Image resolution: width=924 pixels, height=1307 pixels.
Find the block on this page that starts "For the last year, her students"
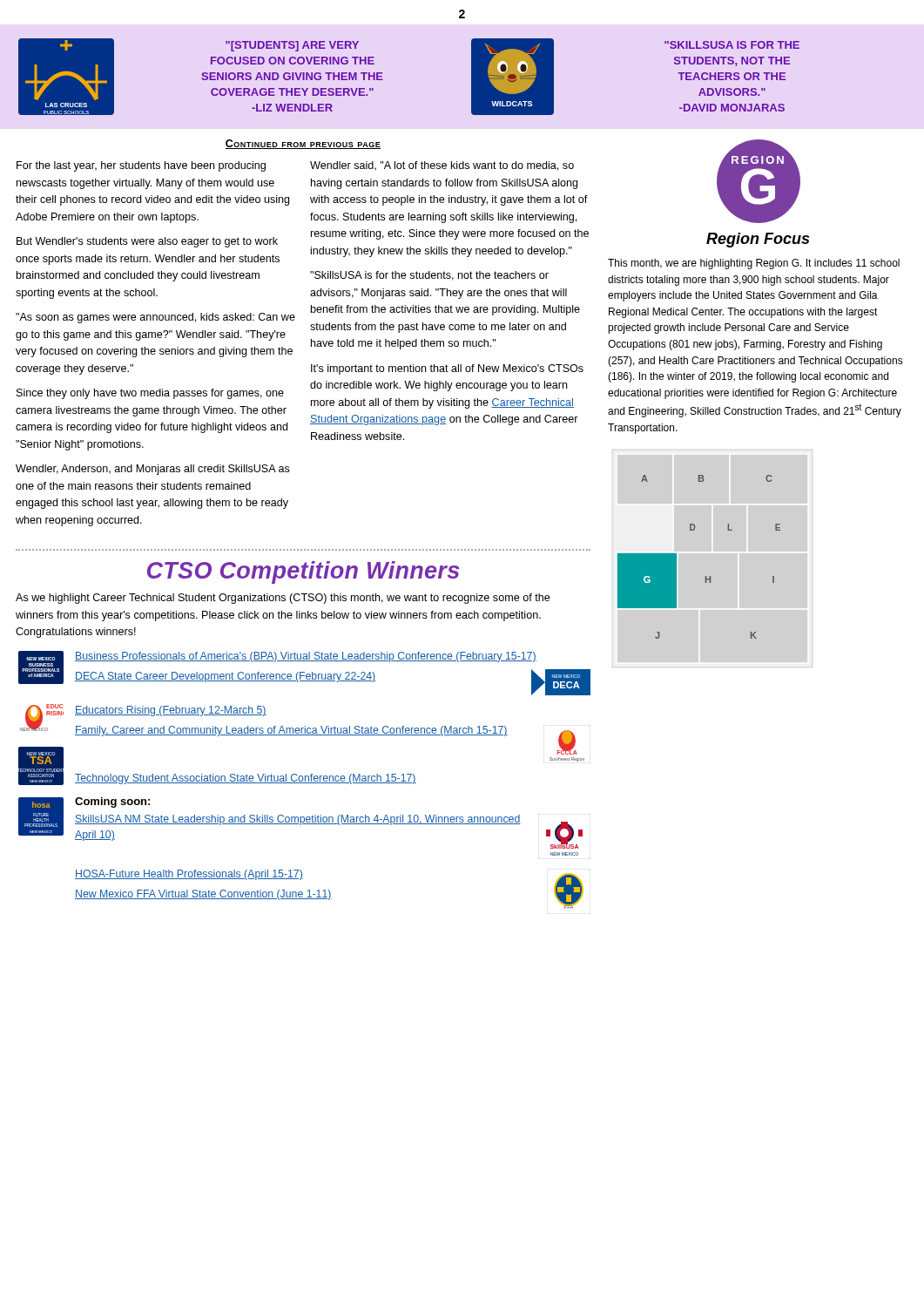point(153,191)
